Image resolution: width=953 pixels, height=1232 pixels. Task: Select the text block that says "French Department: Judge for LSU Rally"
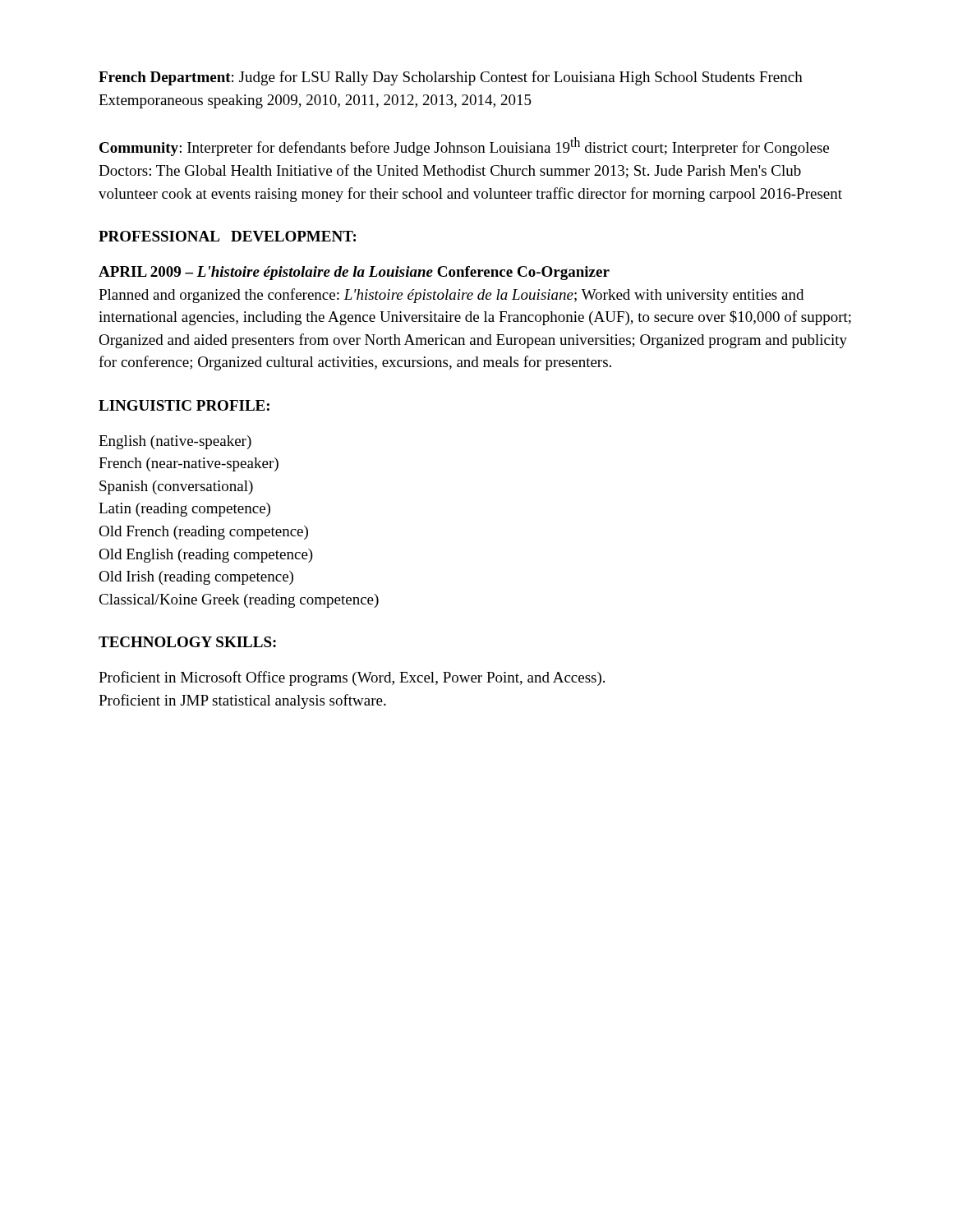pyautogui.click(x=476, y=88)
